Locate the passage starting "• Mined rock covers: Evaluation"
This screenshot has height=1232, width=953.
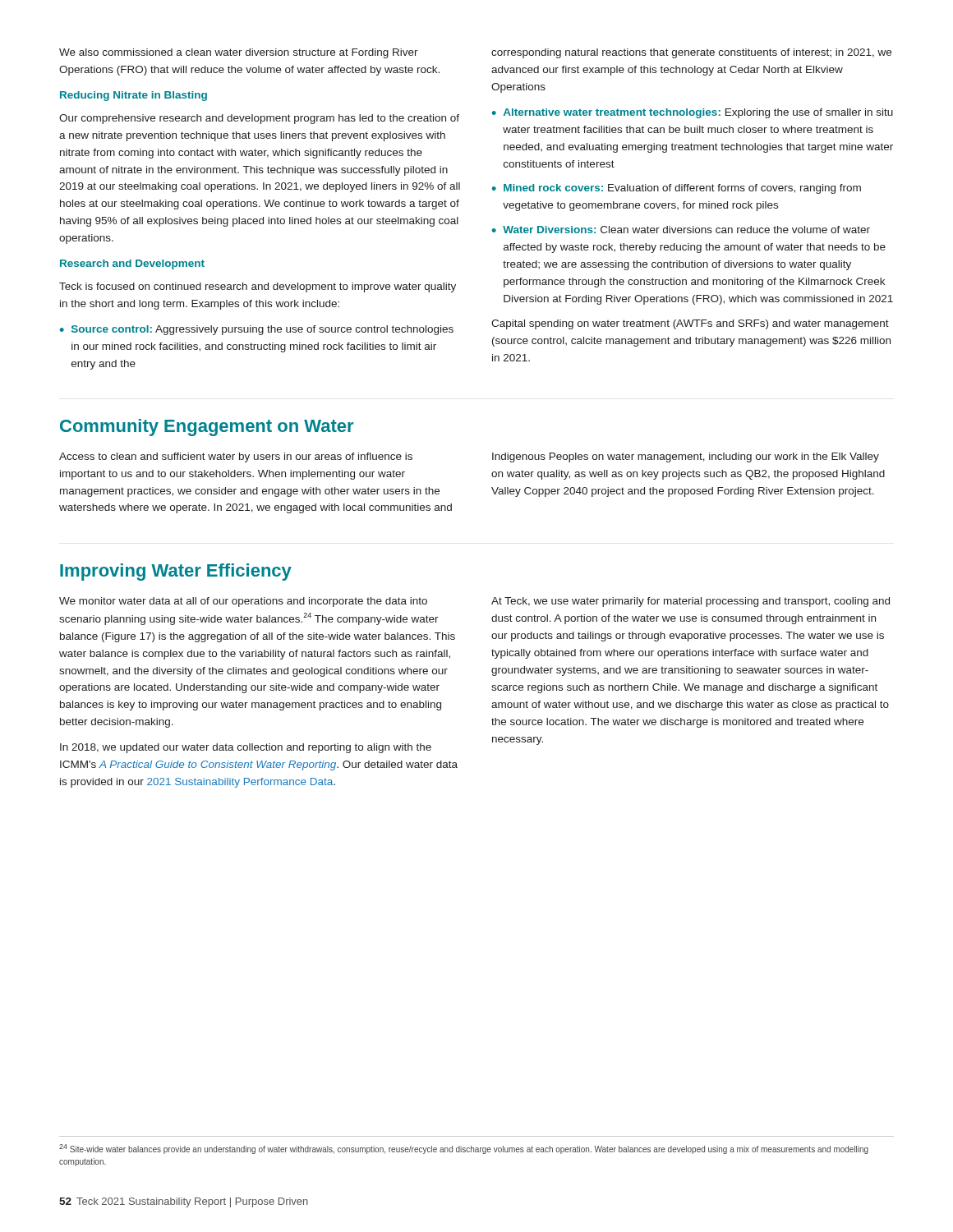click(x=693, y=197)
